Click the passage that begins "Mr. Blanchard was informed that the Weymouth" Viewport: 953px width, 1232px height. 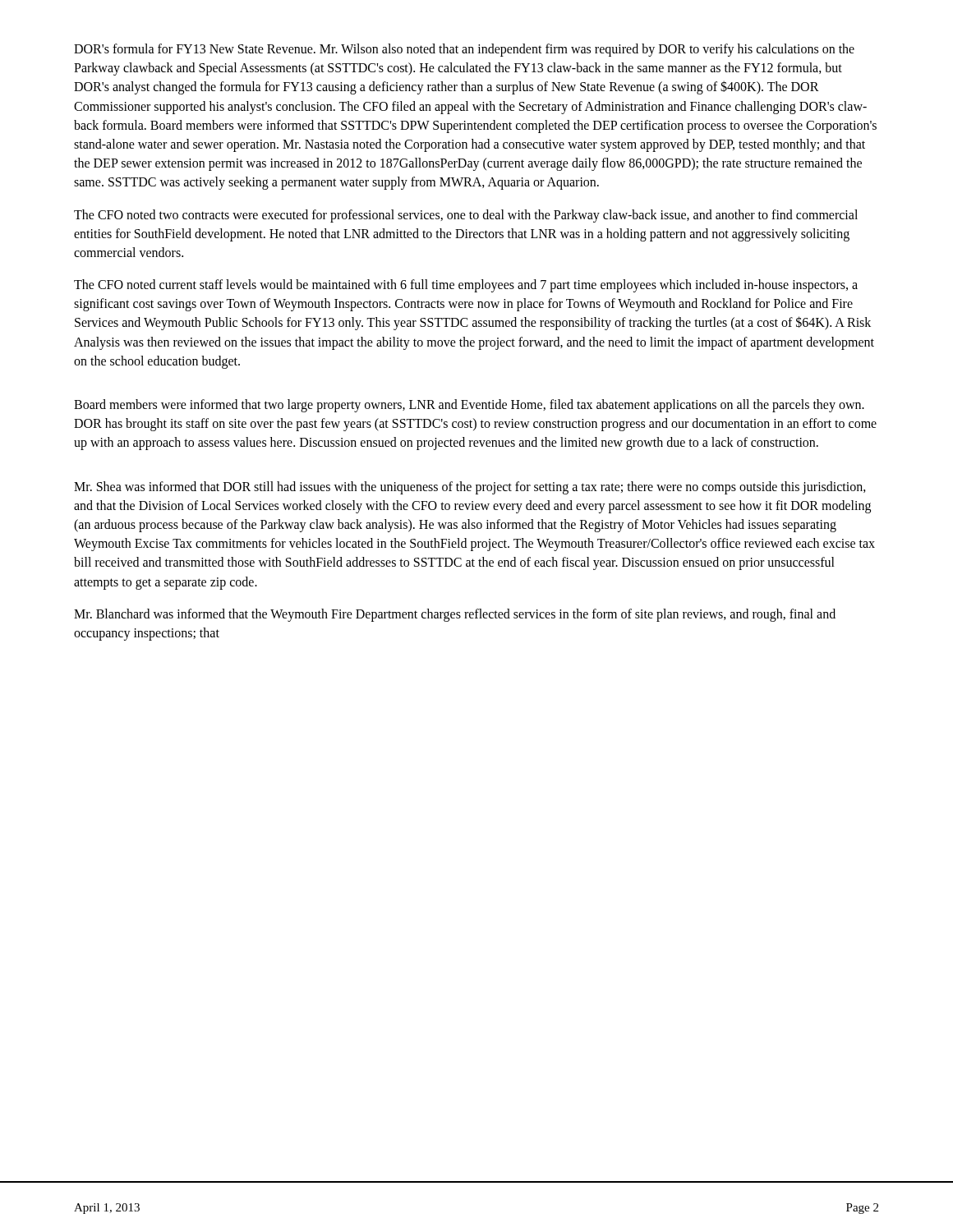(x=455, y=623)
